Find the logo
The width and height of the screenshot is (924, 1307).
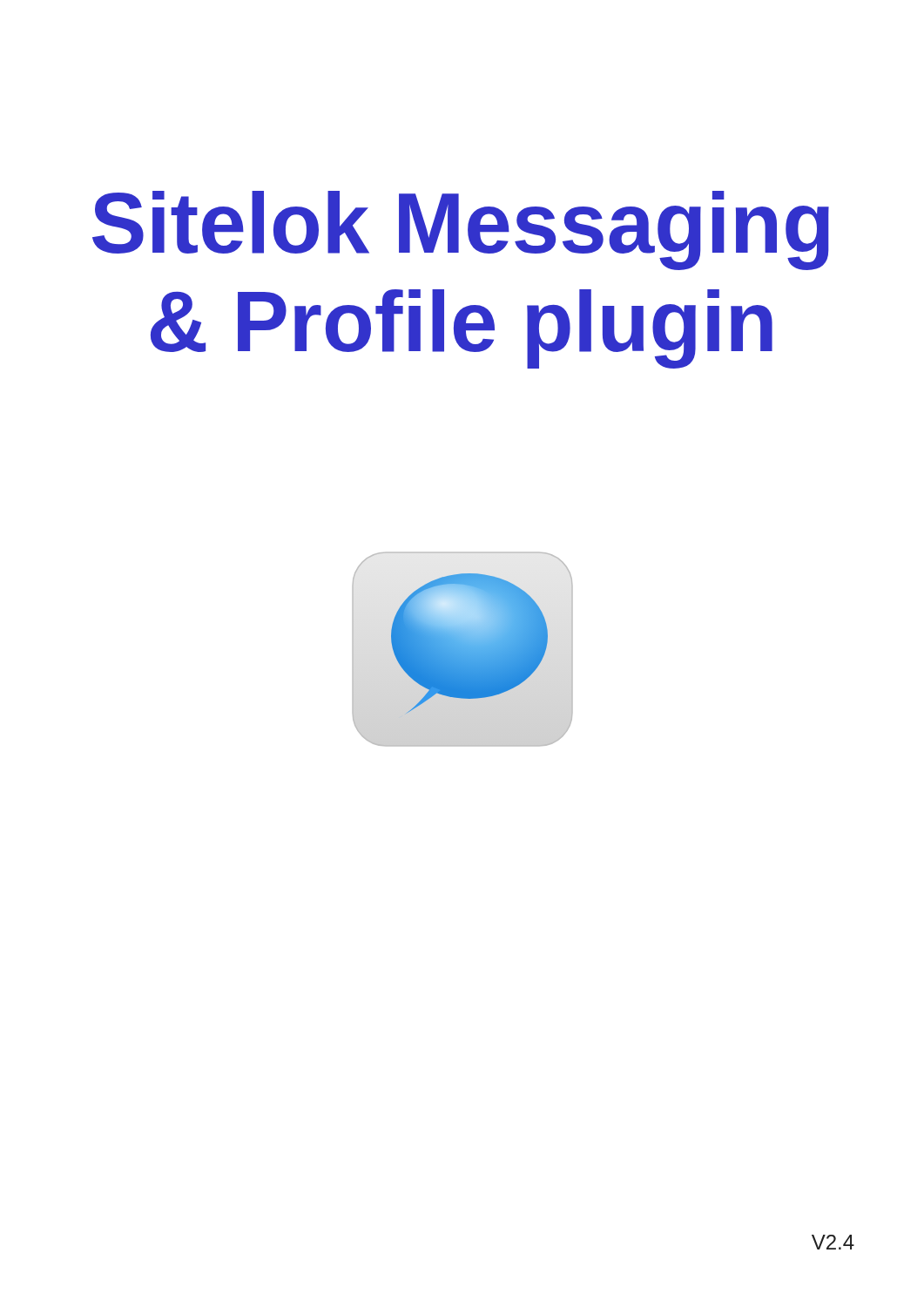click(x=462, y=649)
